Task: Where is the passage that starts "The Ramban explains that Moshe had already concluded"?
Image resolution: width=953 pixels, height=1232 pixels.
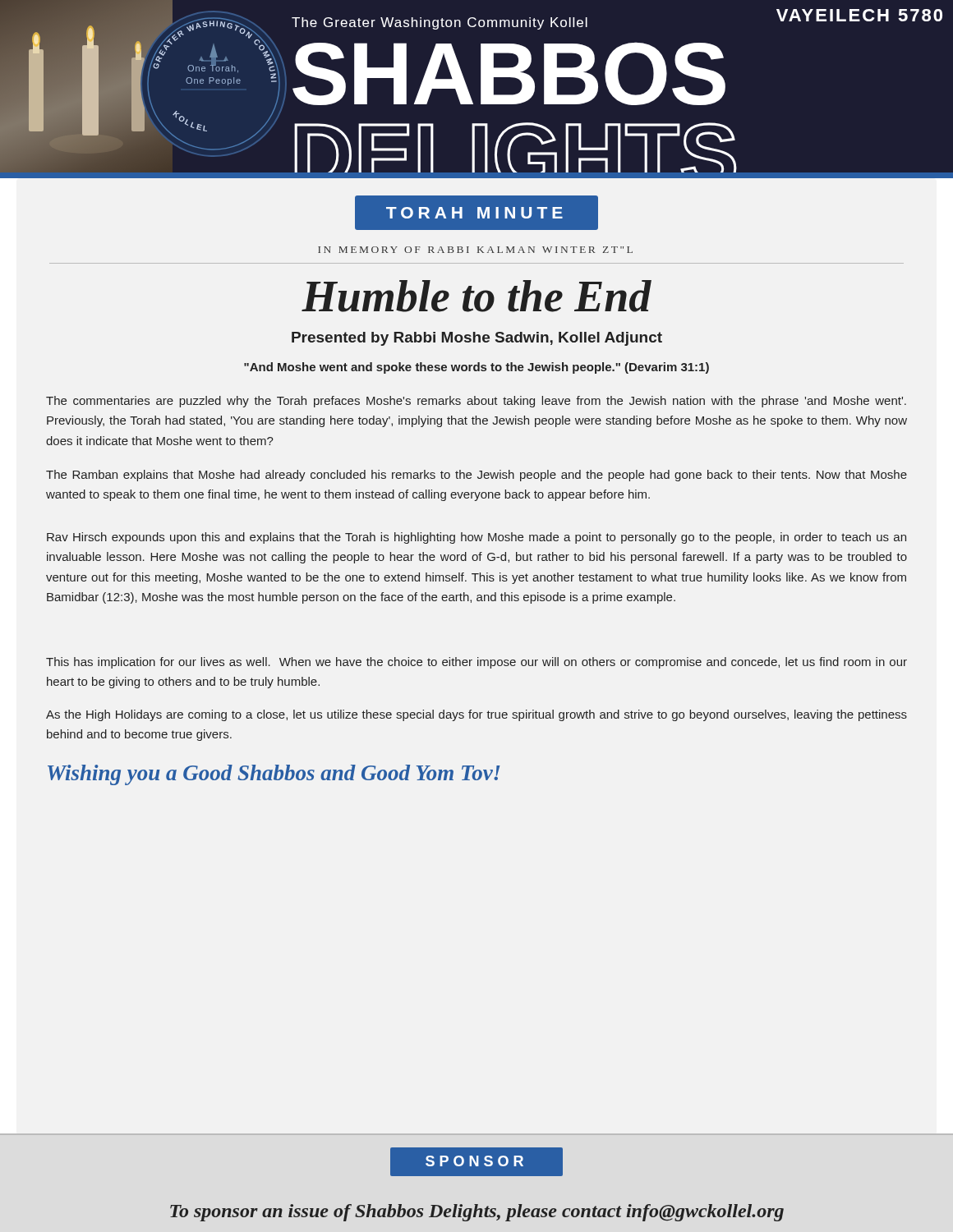Action: pos(476,484)
